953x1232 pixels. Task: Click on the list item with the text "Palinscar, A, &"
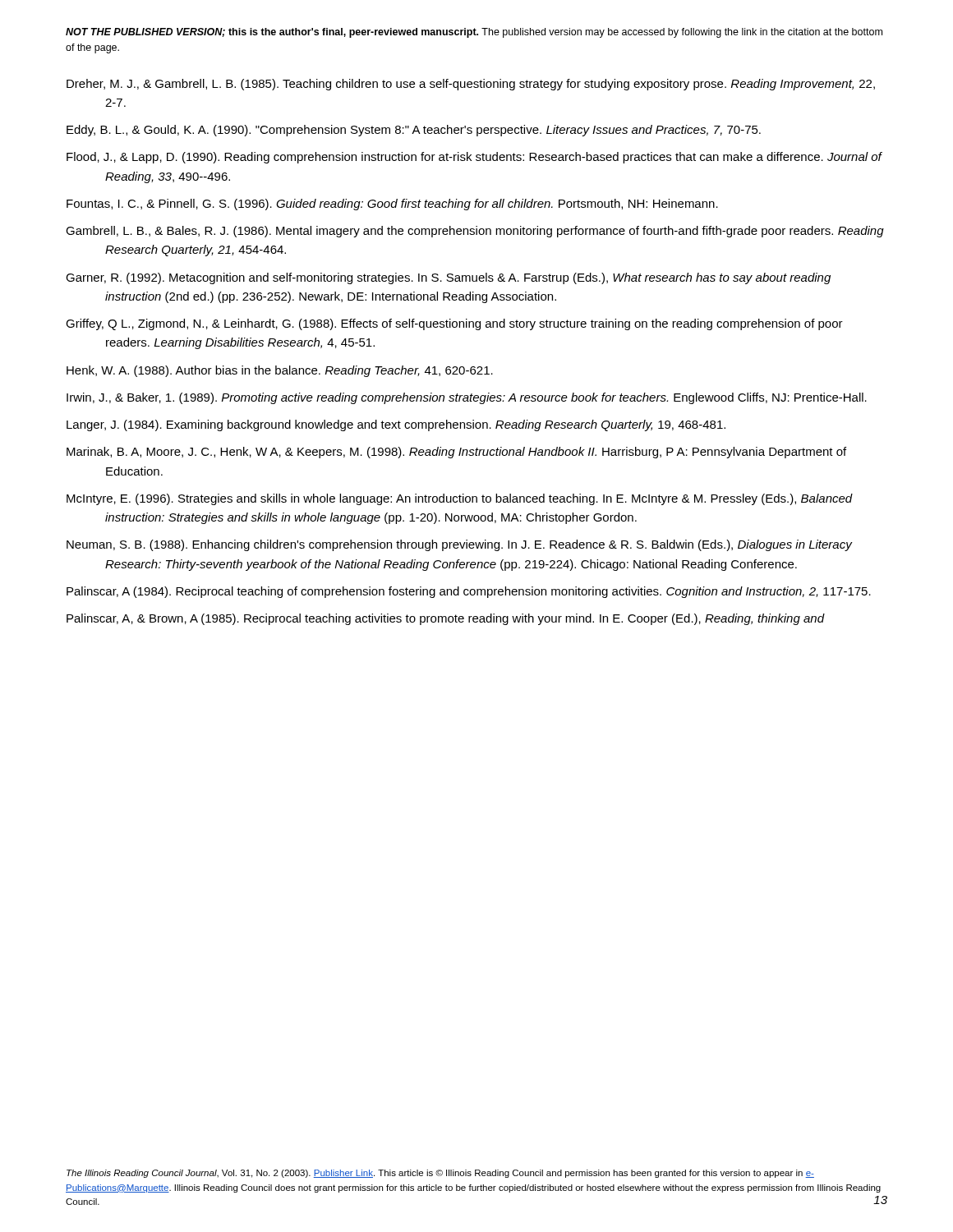coord(445,618)
